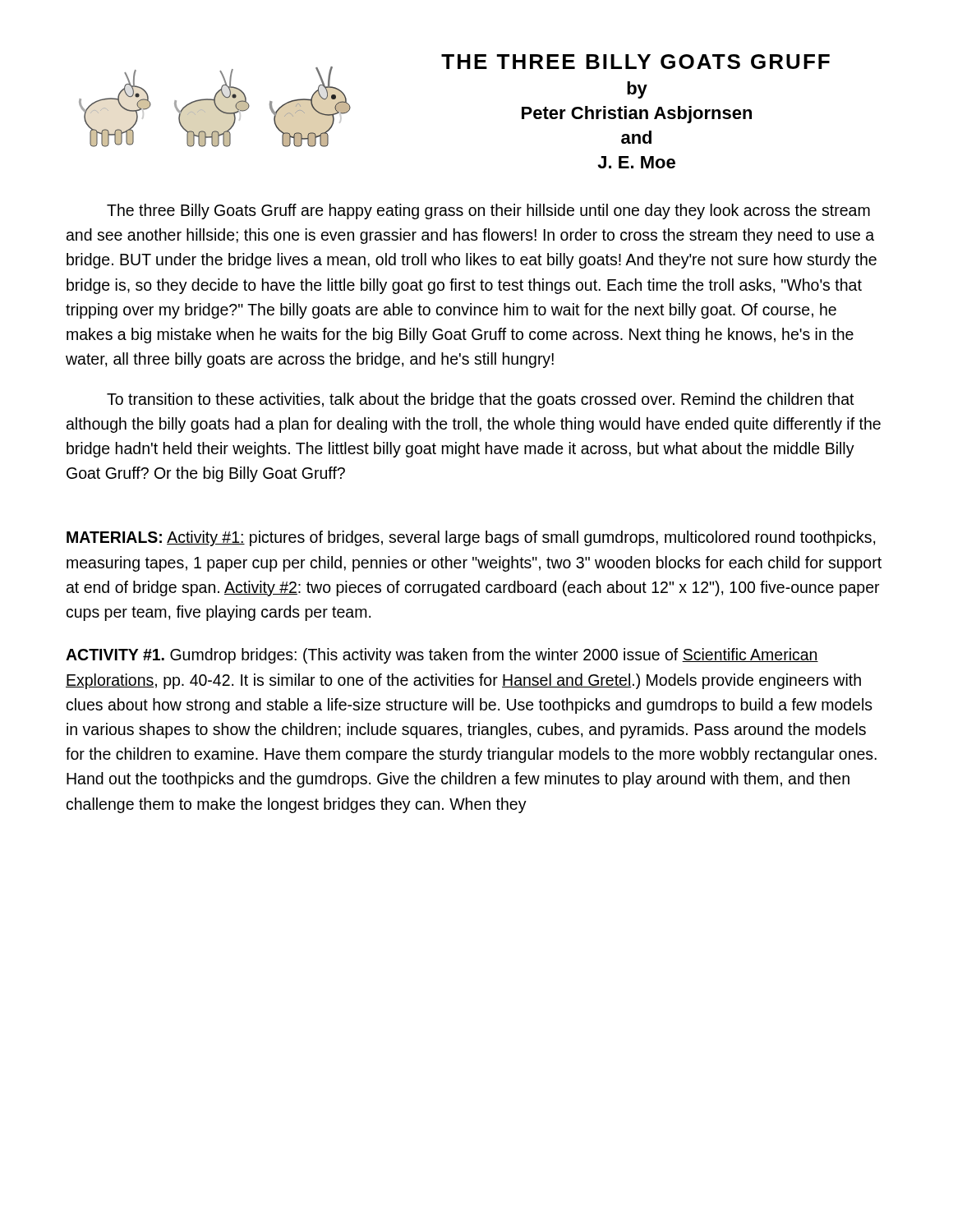The height and width of the screenshot is (1232, 953).
Task: Locate the text block containing "MATERIALS: Activity #1: pictures"
Action: tap(474, 575)
